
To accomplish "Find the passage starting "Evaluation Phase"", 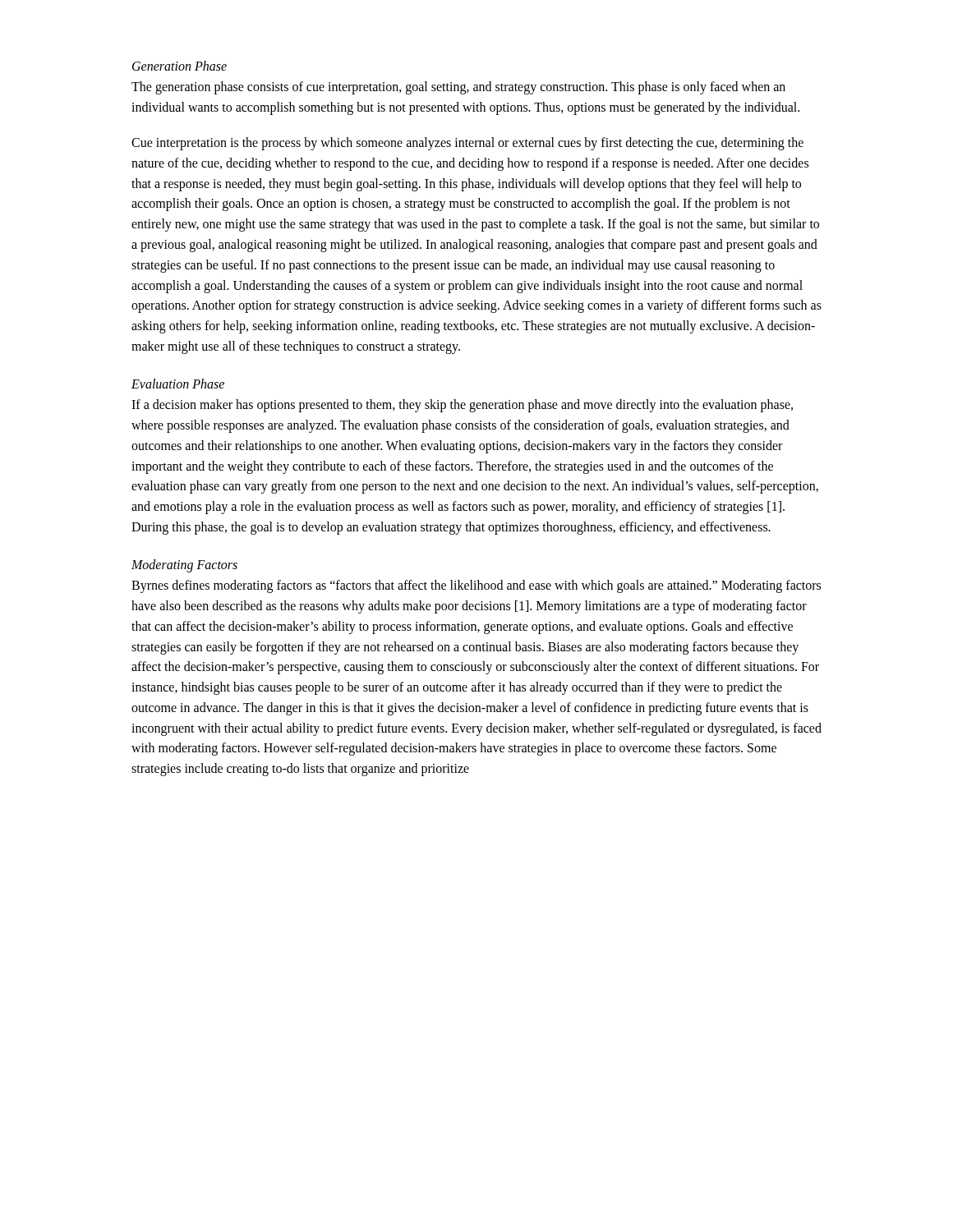I will [x=178, y=384].
